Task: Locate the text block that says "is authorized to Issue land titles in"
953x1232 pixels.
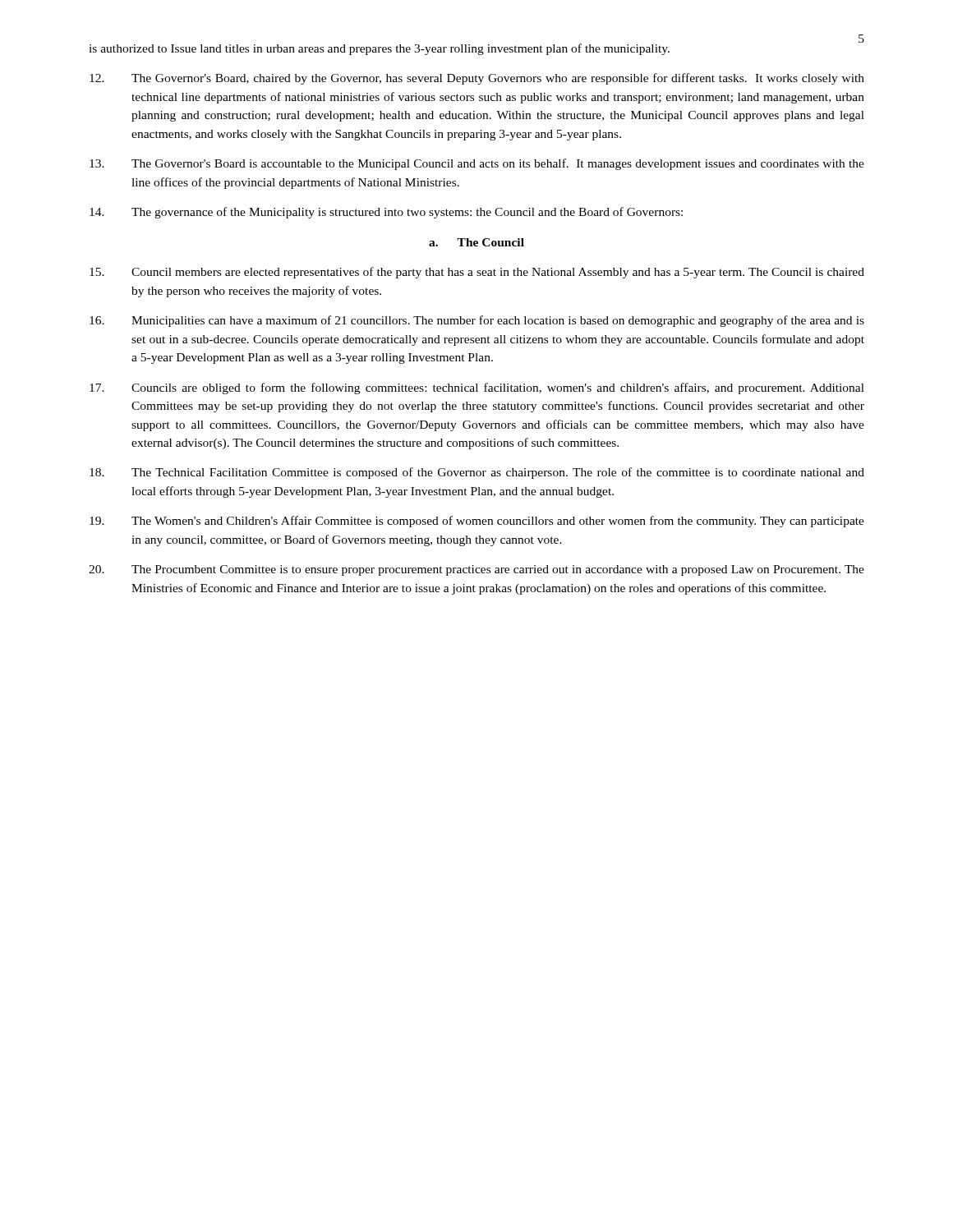Action: (380, 48)
